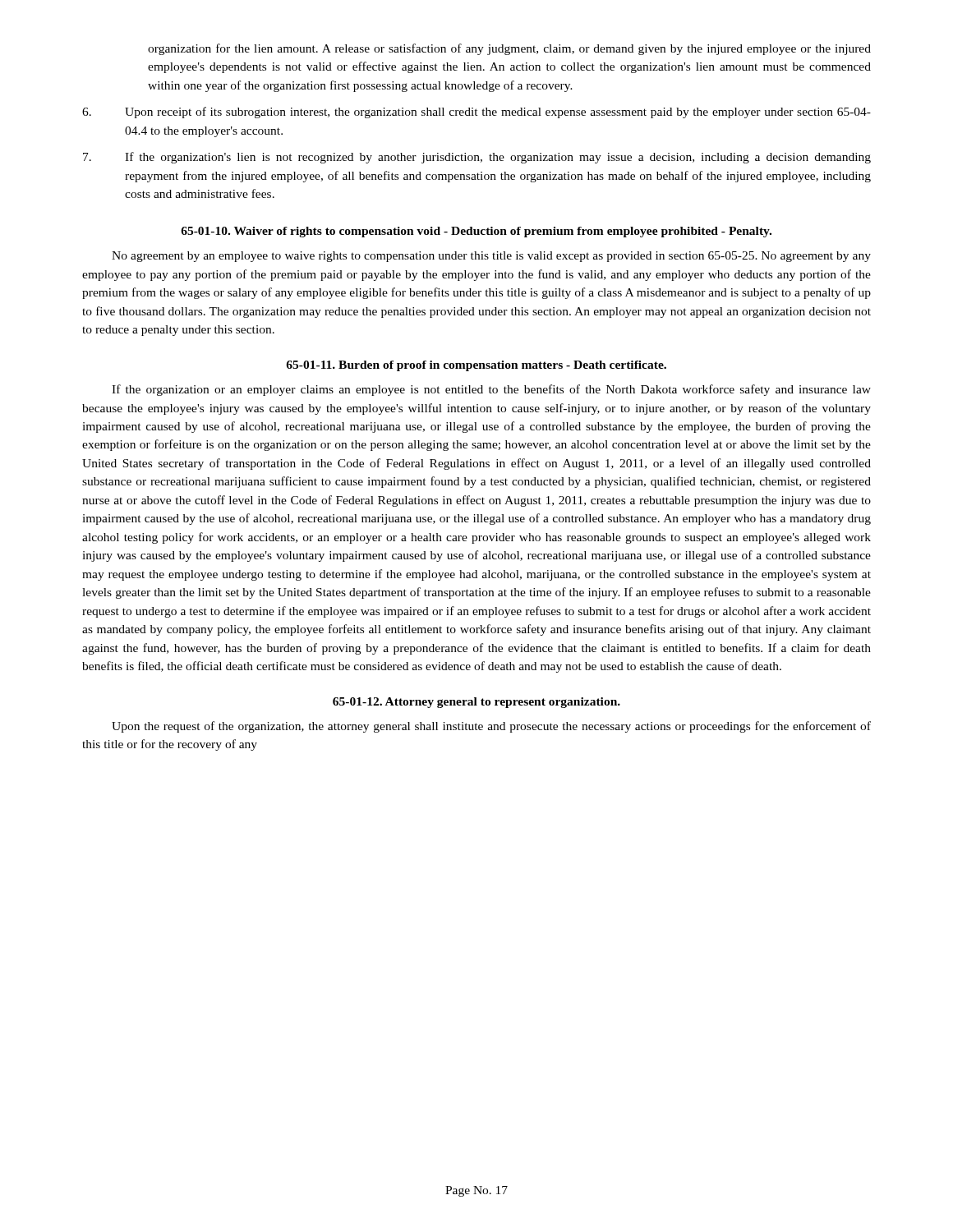The height and width of the screenshot is (1232, 953).
Task: Locate the section header that says "65-01-11. Burden of proof in compensation matters"
Action: 476,364
